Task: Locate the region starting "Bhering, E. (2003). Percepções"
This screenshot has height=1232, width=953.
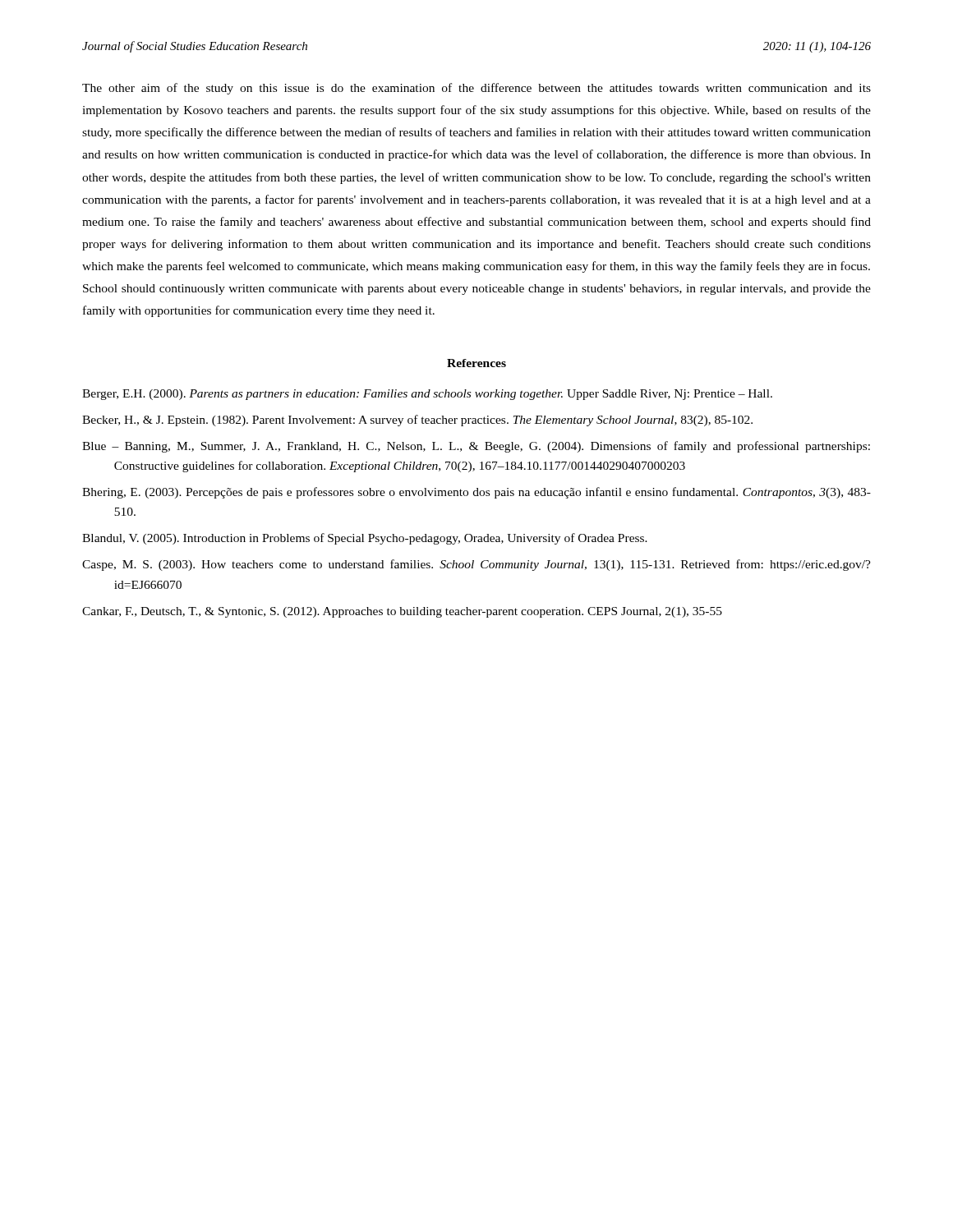Action: click(476, 502)
